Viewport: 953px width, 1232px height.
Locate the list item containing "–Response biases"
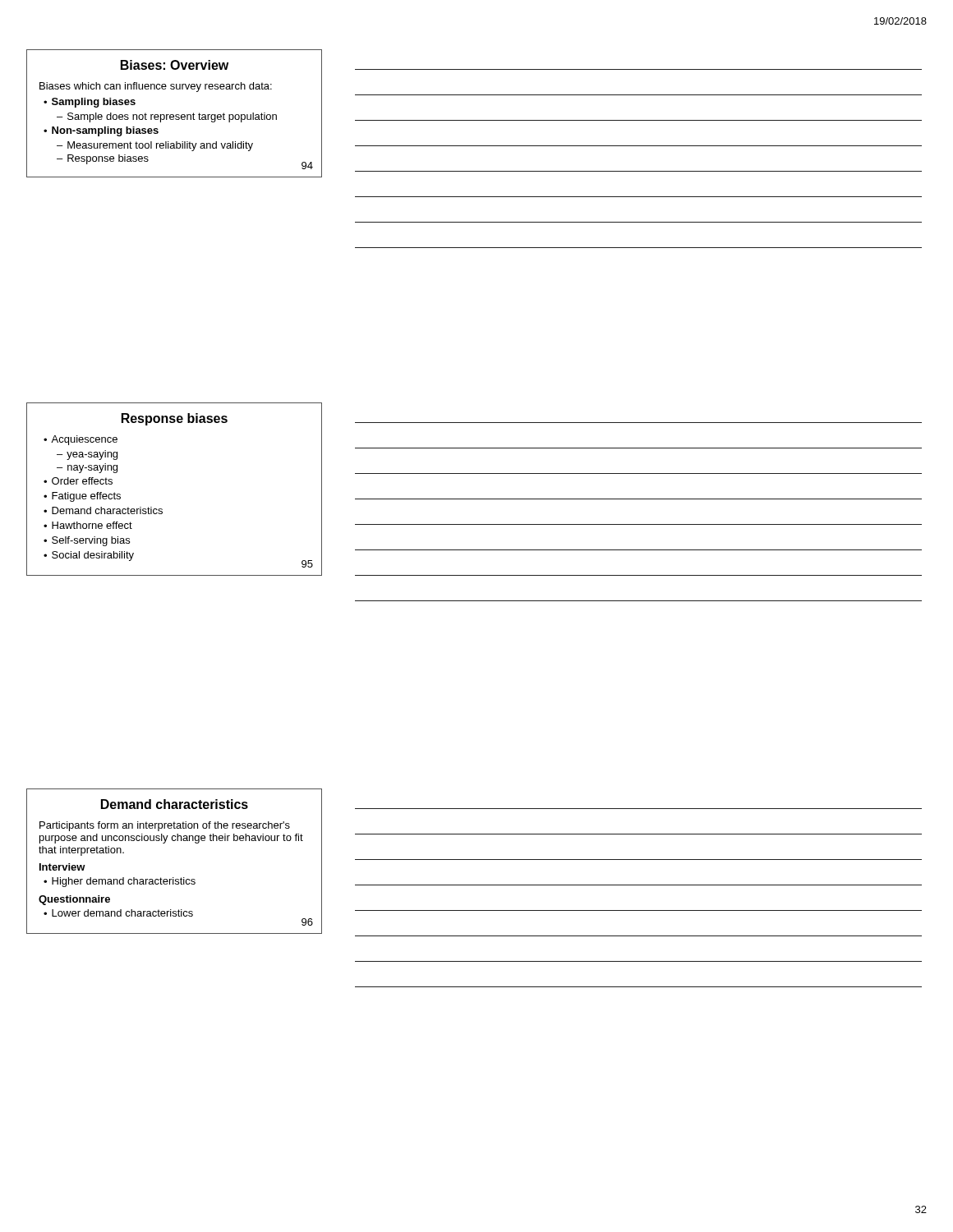click(103, 158)
